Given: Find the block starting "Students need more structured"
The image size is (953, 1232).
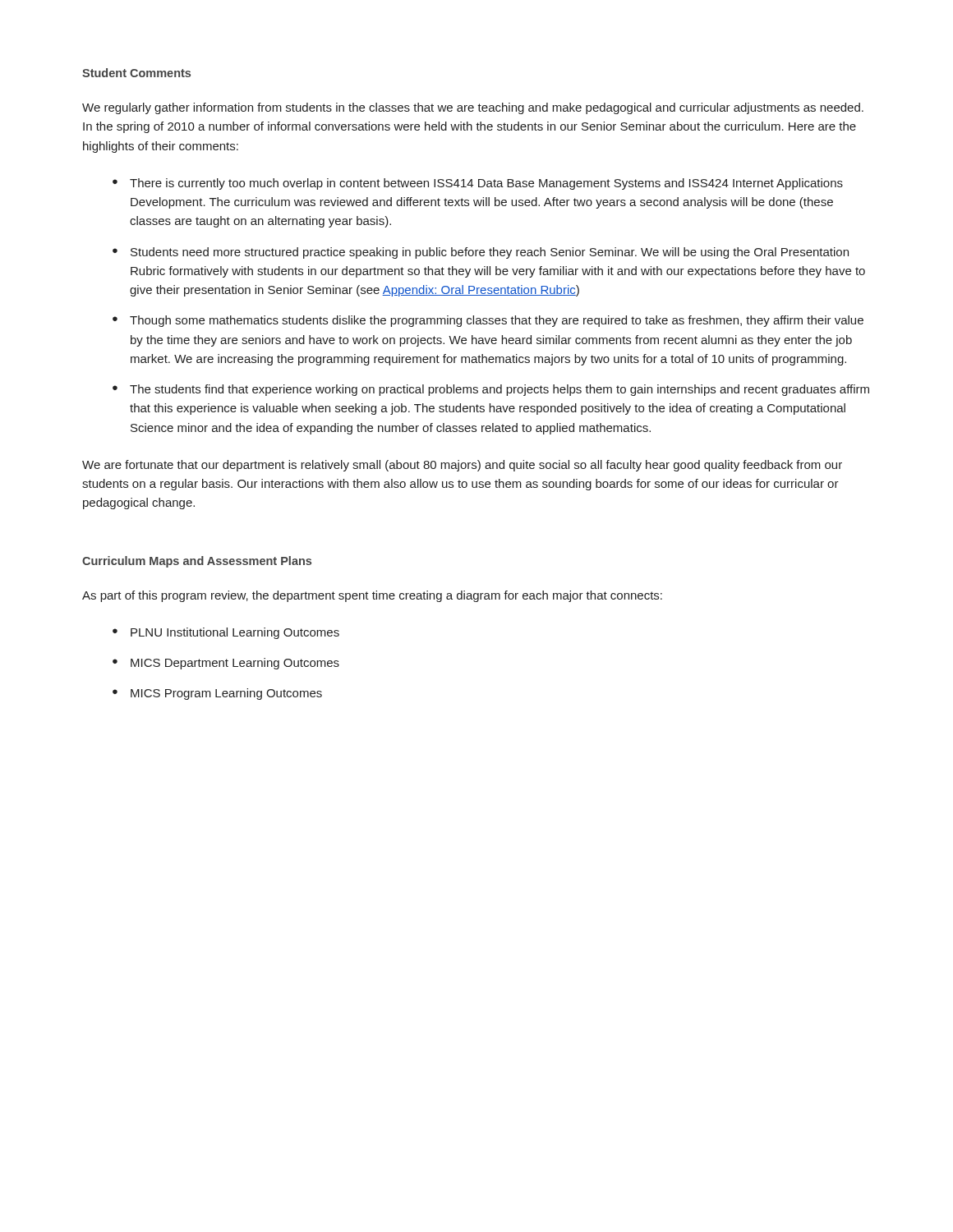Looking at the screenshot, I should coord(498,270).
